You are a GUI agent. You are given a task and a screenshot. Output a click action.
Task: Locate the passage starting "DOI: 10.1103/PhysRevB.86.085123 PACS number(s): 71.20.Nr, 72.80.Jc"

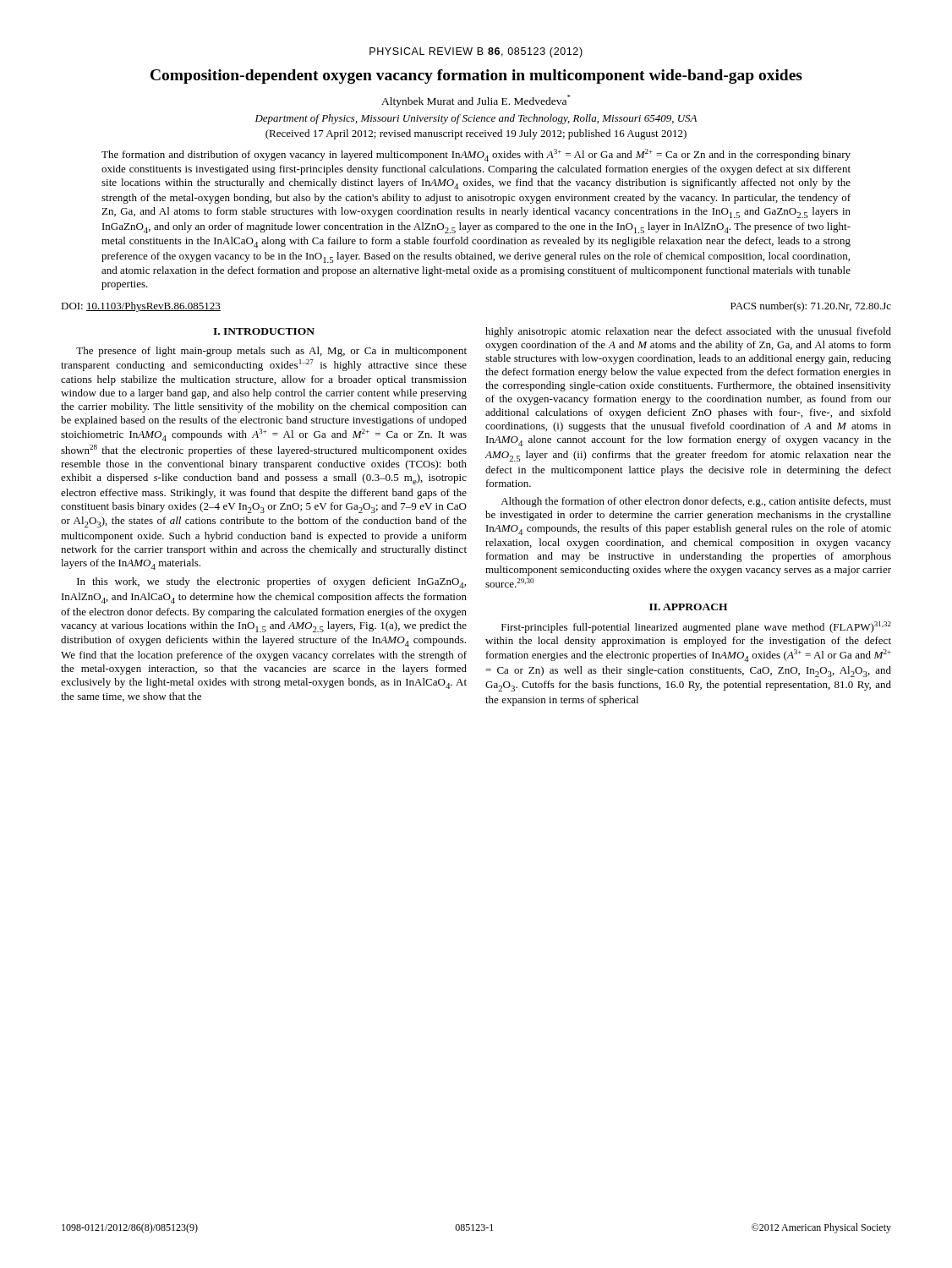click(x=153, y=307)
